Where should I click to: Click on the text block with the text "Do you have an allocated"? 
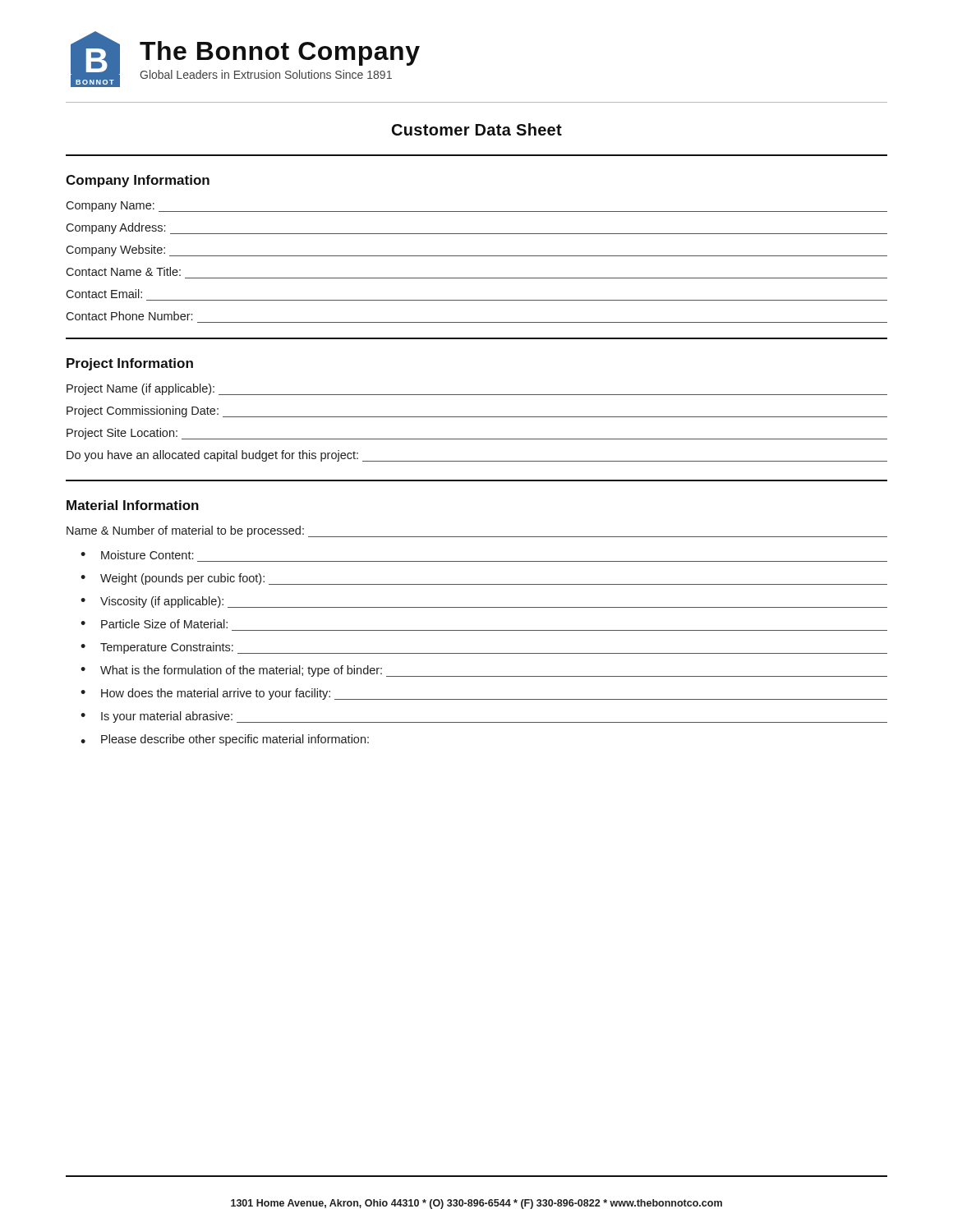tap(476, 455)
